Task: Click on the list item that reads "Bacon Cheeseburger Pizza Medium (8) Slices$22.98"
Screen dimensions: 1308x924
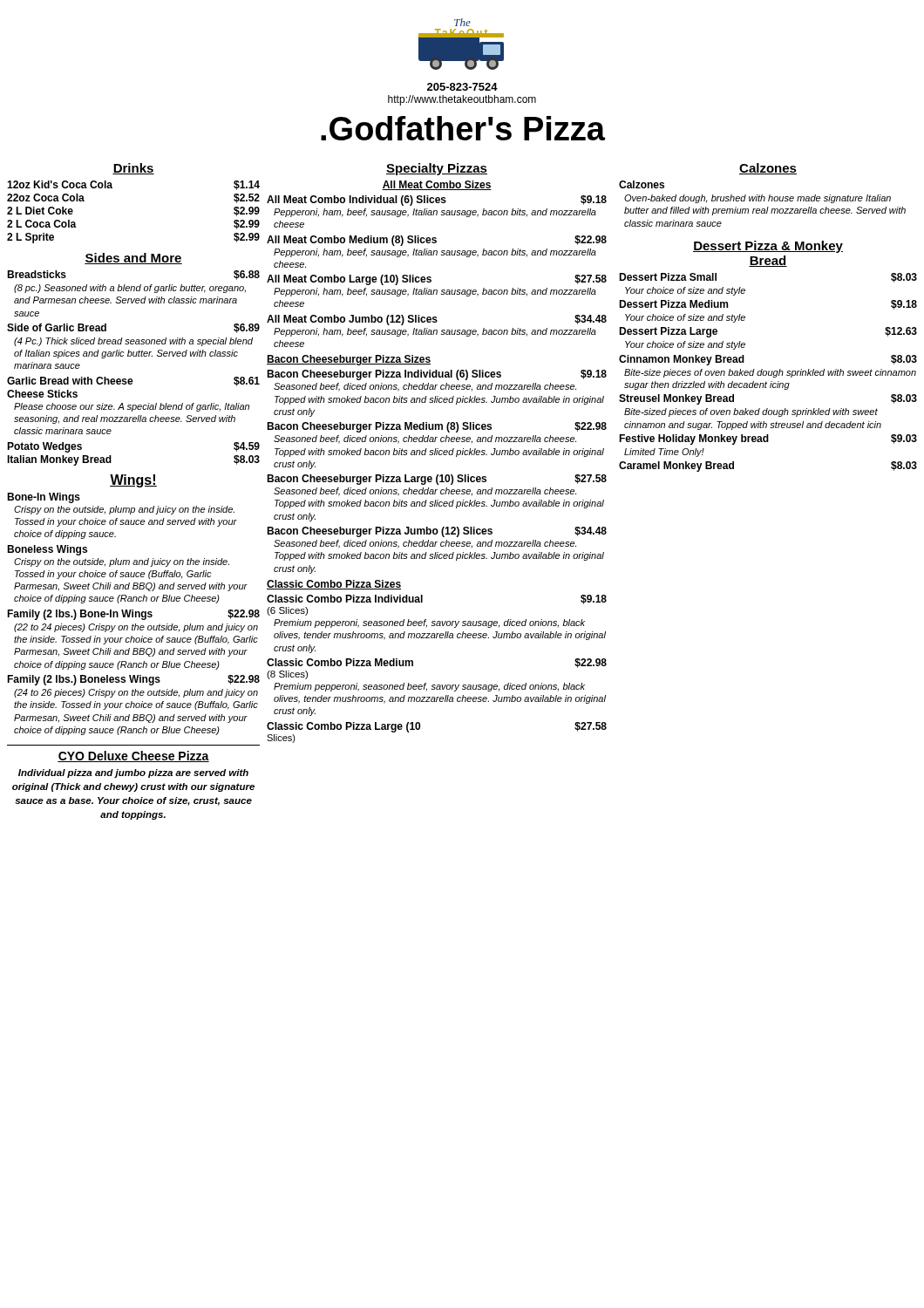Action: point(437,445)
